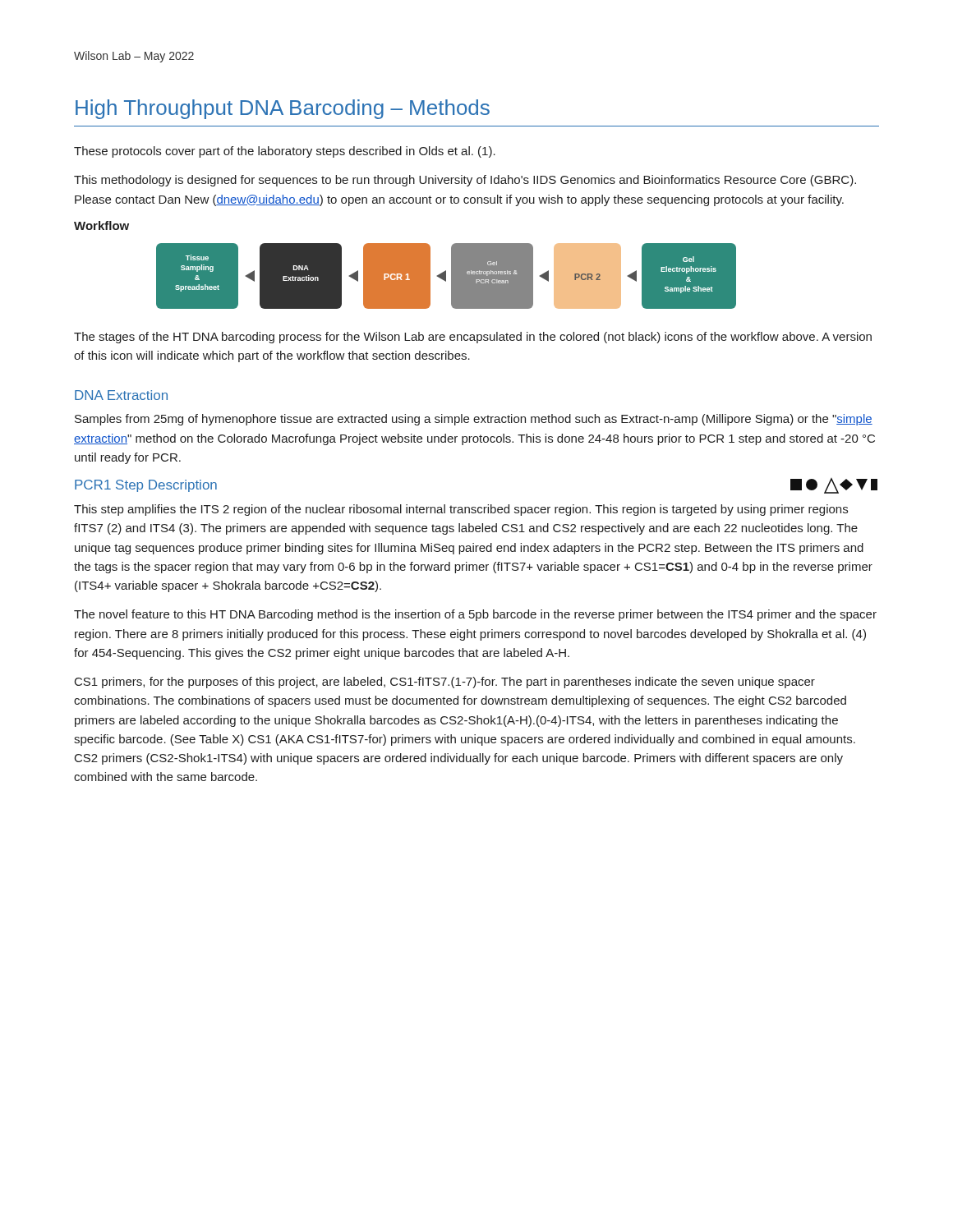Click on the flowchart
Image resolution: width=953 pixels, height=1232 pixels.
click(x=476, y=278)
